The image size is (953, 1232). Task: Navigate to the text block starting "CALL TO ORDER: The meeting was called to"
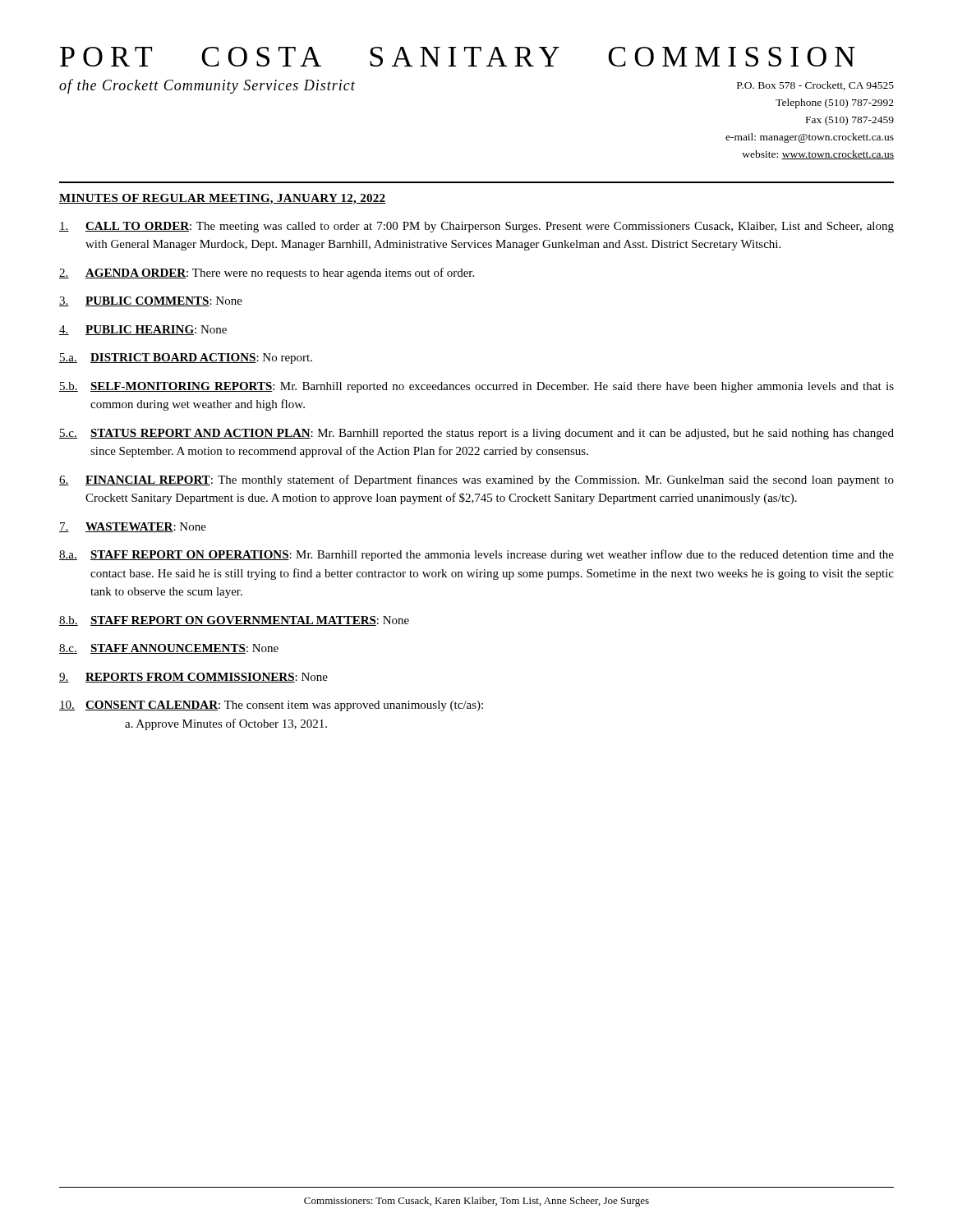click(476, 235)
